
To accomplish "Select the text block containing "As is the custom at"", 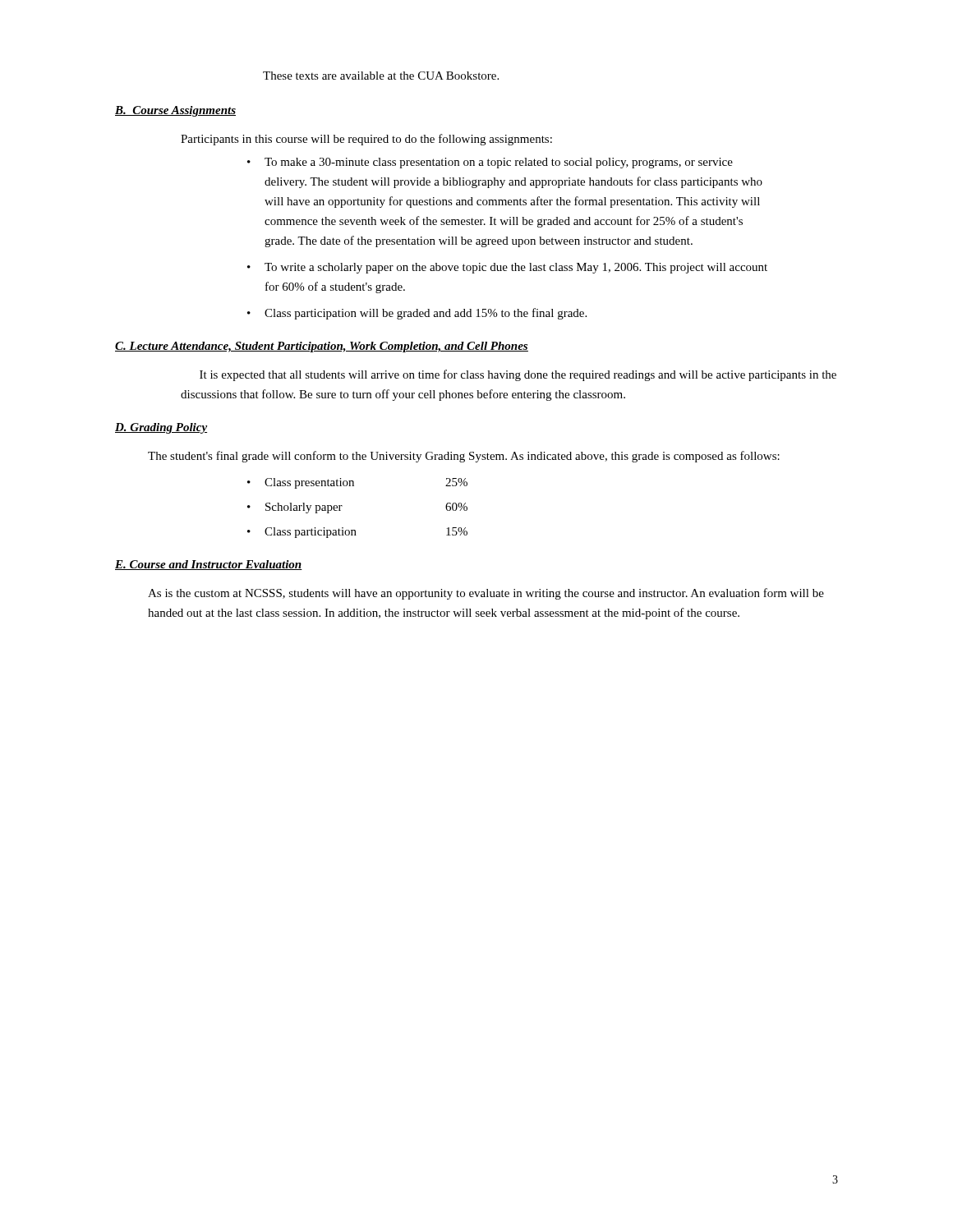I will click(x=486, y=603).
